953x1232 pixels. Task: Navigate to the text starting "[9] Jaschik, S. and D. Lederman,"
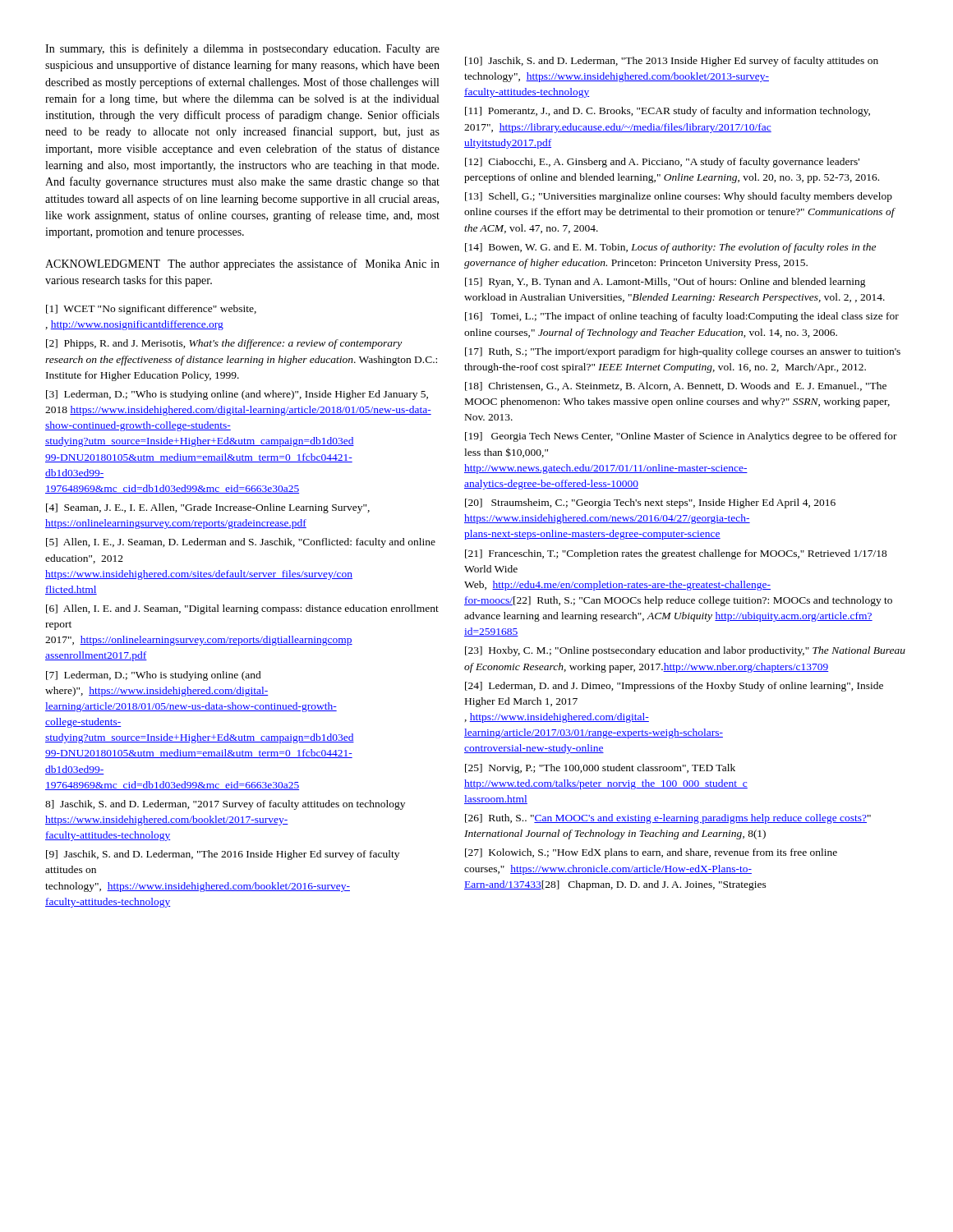[x=222, y=878]
